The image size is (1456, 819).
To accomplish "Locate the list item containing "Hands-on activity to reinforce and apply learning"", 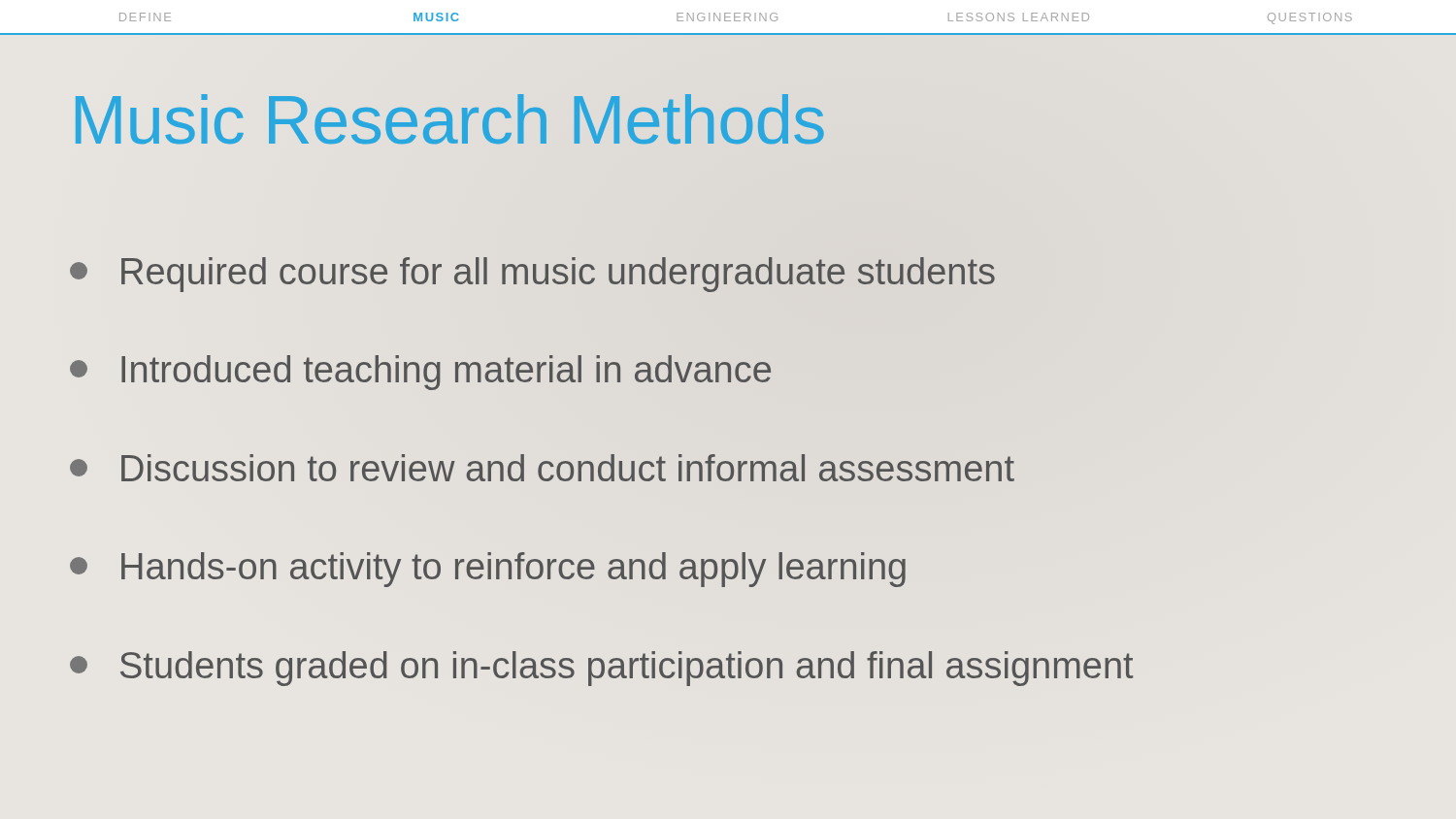I will click(x=489, y=568).
